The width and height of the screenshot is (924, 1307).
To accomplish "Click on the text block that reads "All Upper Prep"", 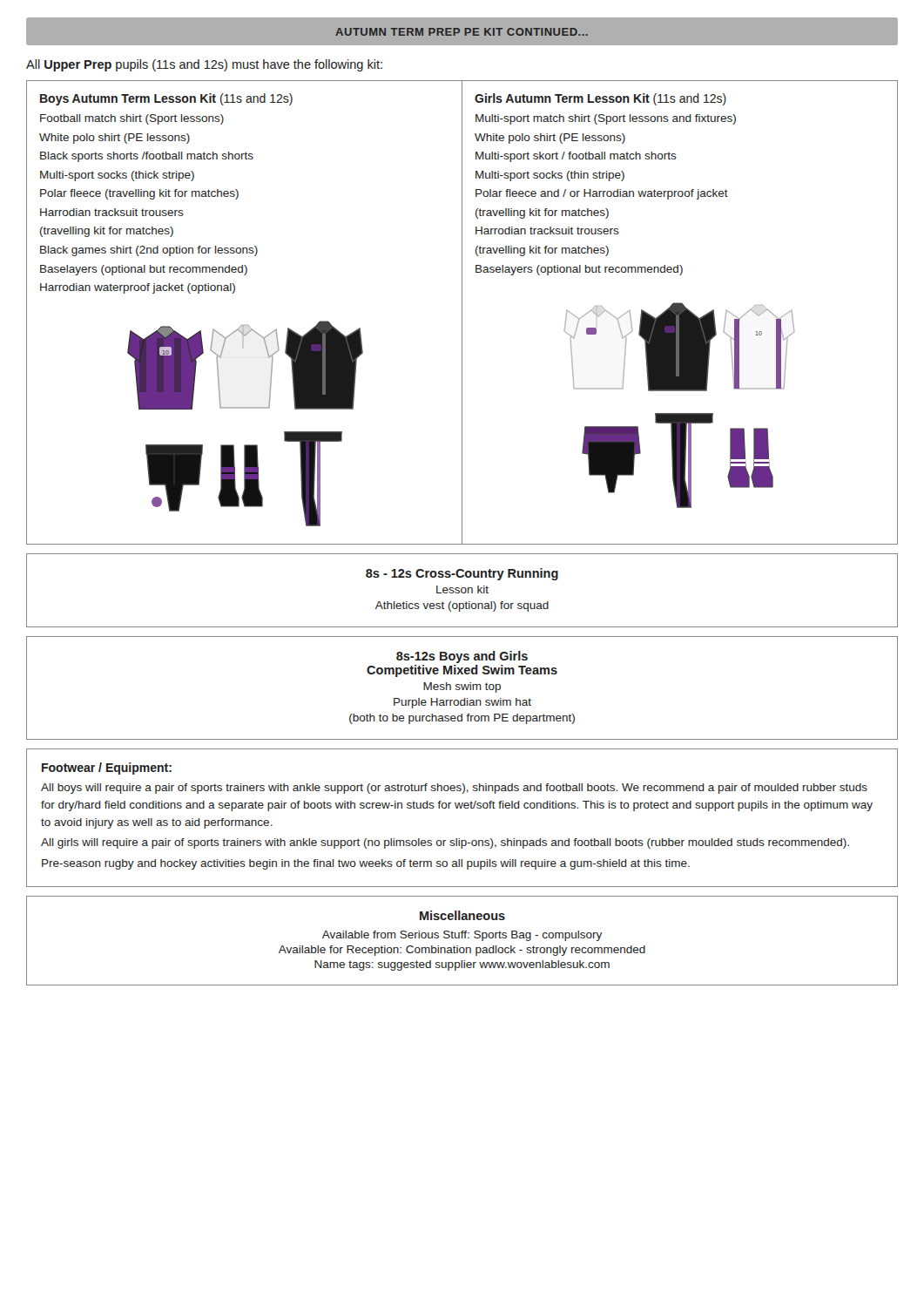I will pos(205,65).
